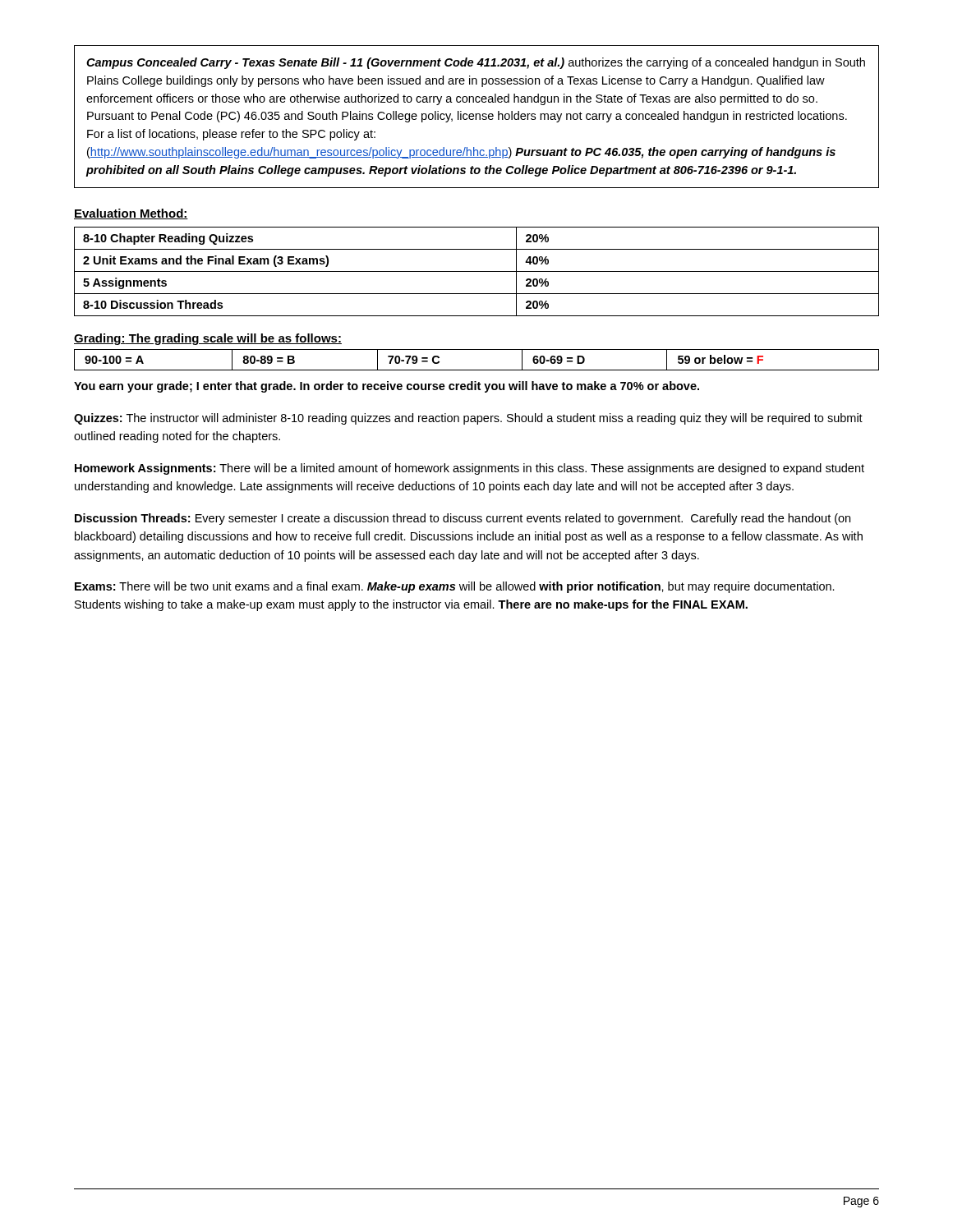Image resolution: width=953 pixels, height=1232 pixels.
Task: Point to the block beginning "Exams: There will be two unit"
Action: 455,596
